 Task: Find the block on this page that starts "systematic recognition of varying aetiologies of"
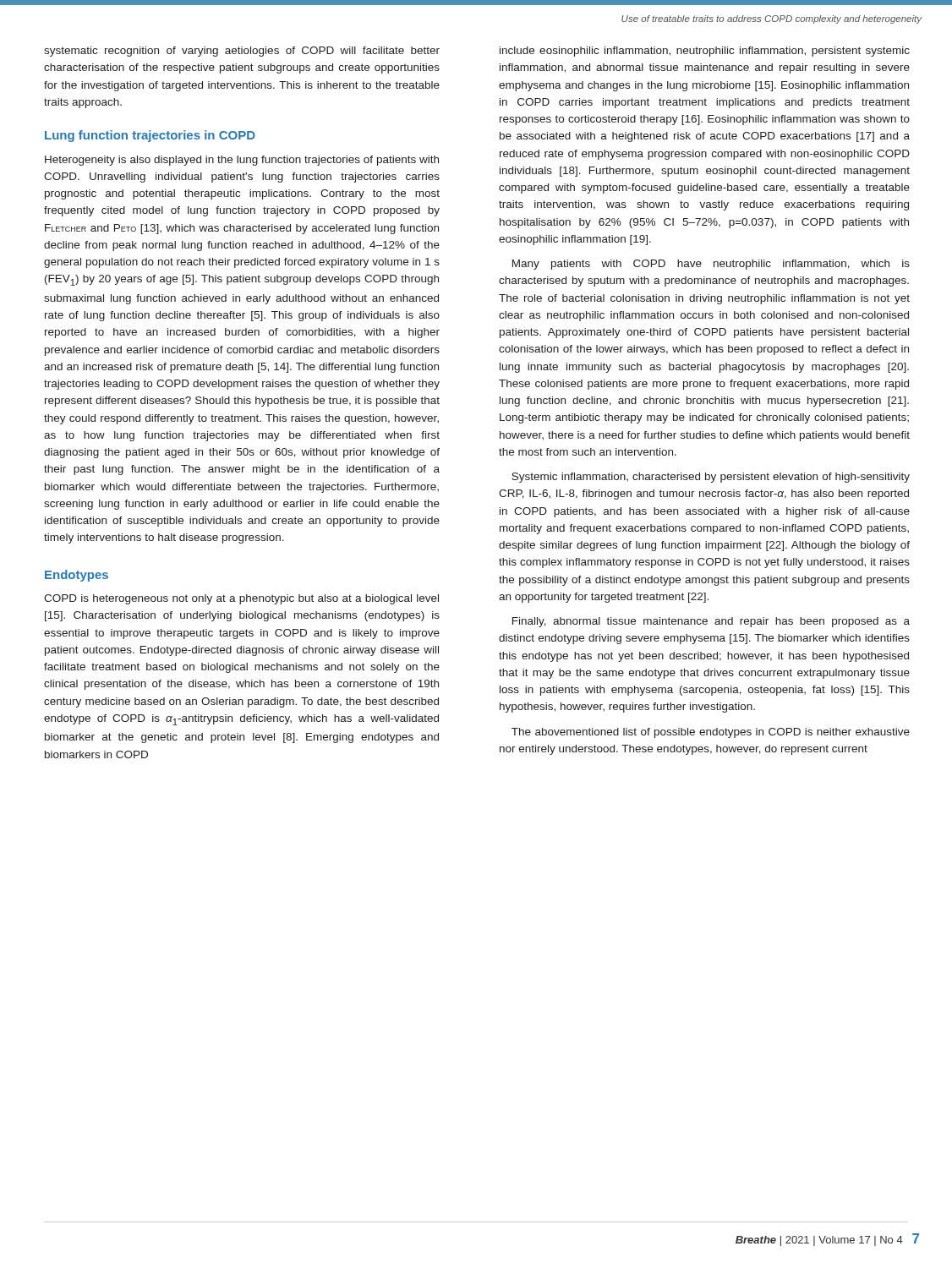(242, 76)
